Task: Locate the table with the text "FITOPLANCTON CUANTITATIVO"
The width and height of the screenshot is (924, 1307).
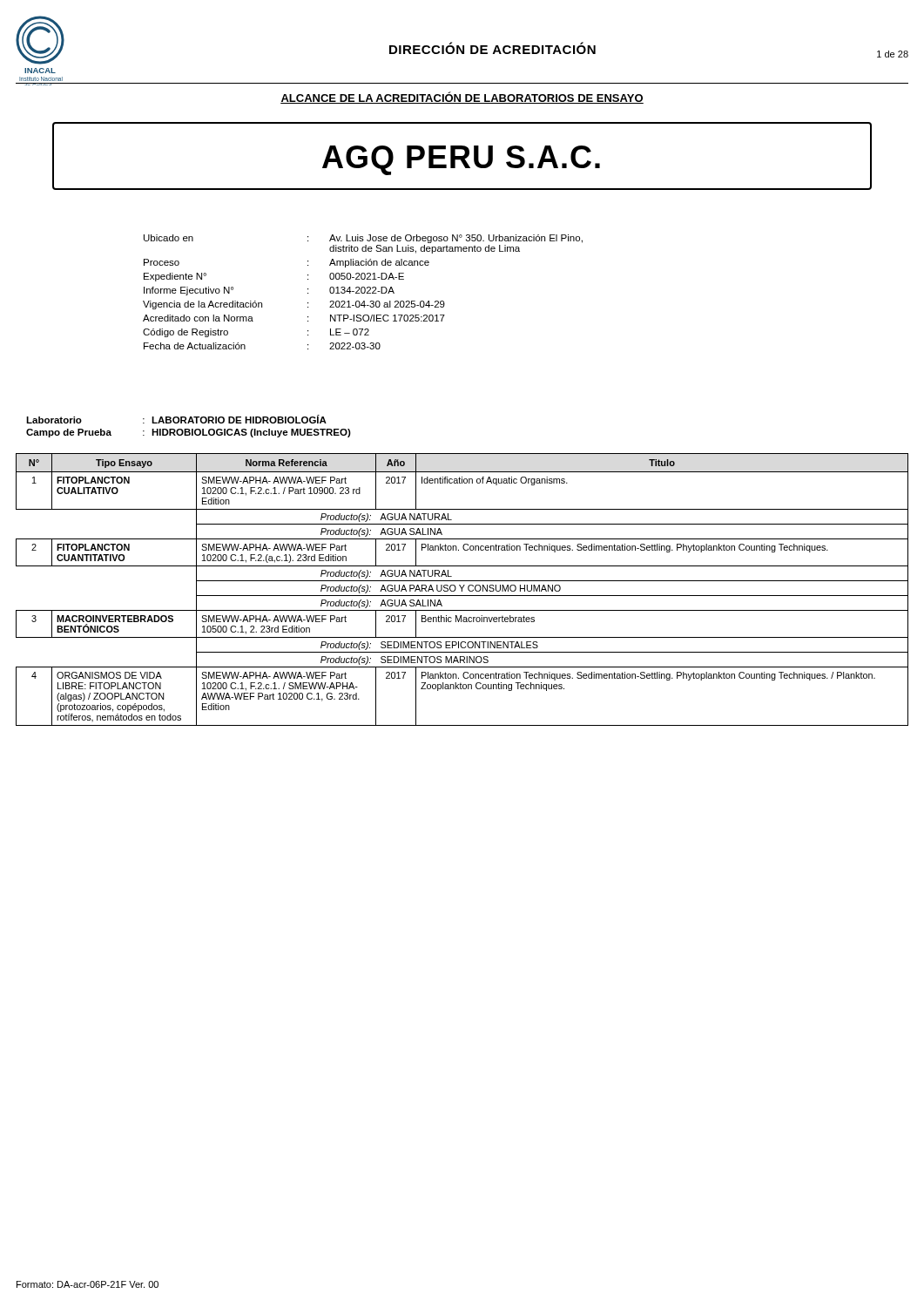Action: click(x=462, y=589)
